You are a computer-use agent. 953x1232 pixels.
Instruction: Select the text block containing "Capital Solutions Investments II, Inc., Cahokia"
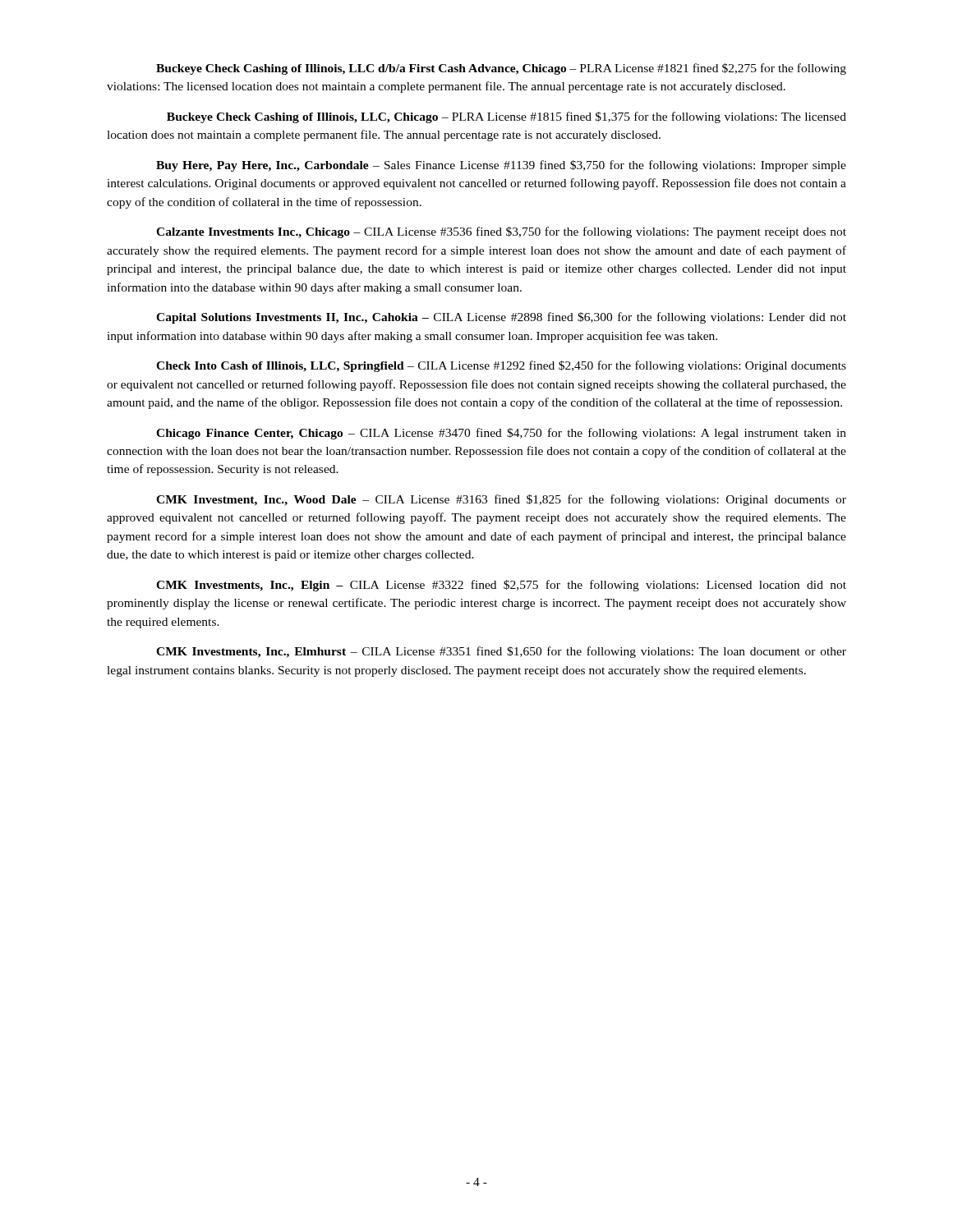point(476,326)
